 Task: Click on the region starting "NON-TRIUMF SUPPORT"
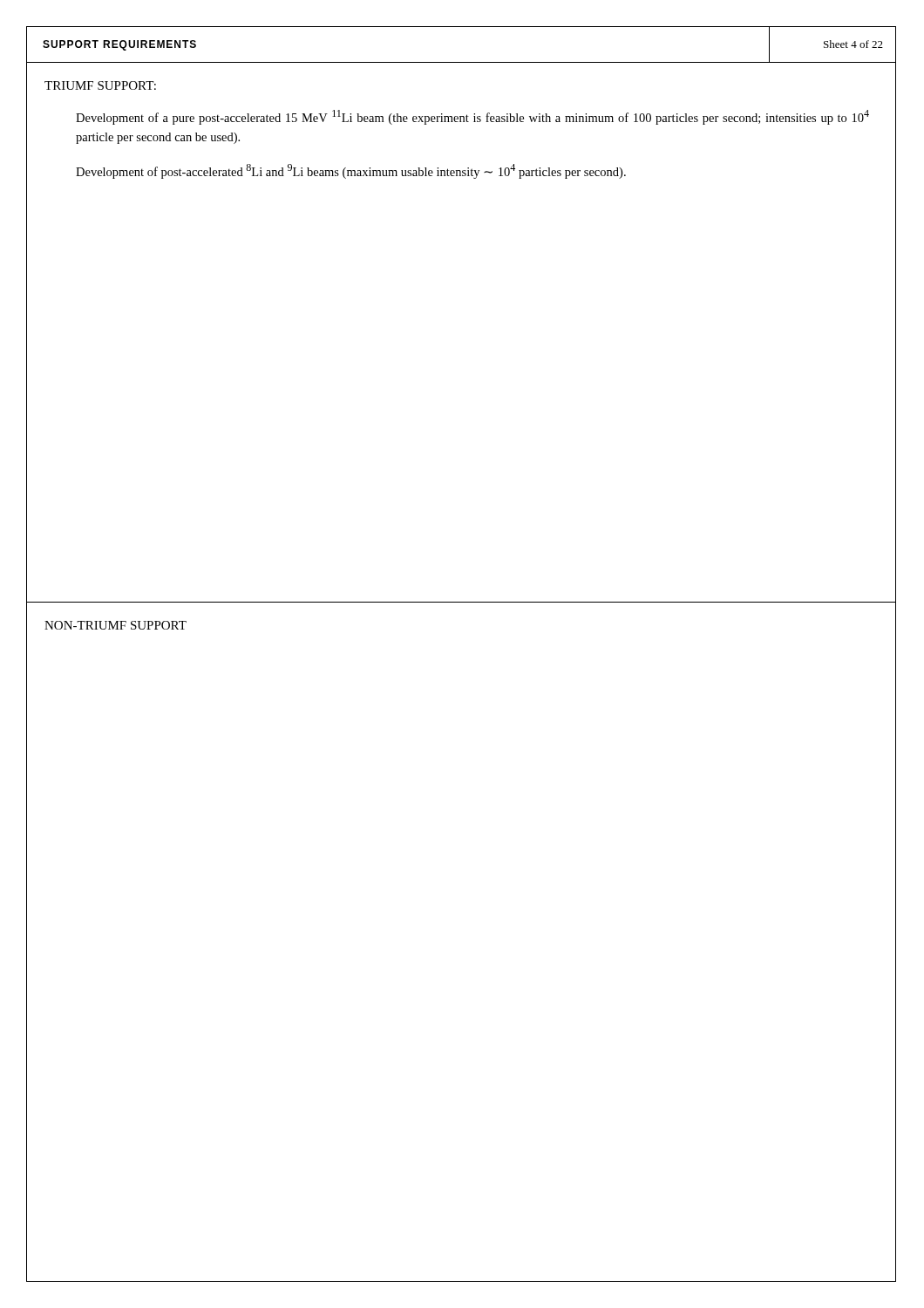pyautogui.click(x=115, y=625)
